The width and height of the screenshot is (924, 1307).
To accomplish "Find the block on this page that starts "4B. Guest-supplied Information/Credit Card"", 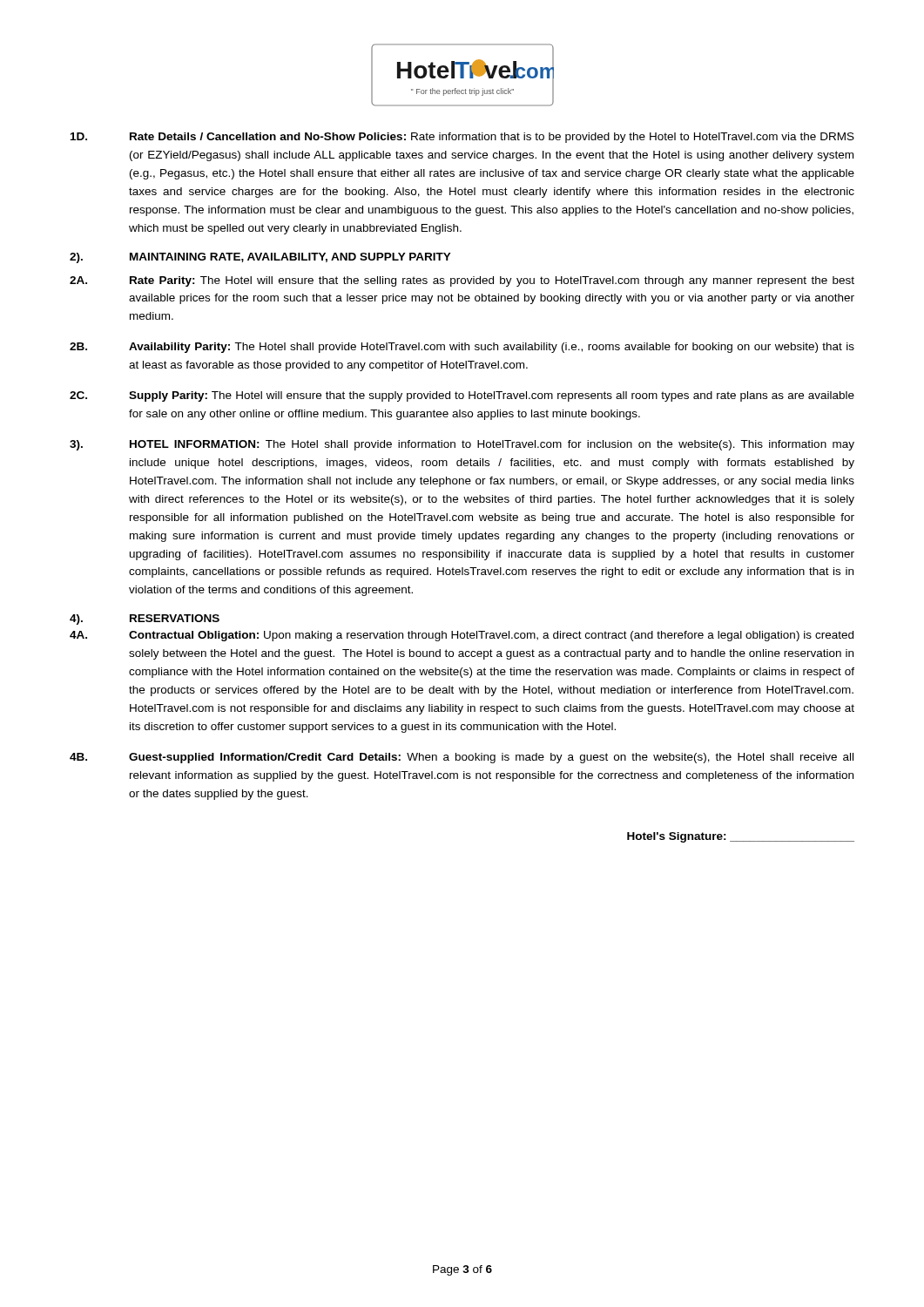I will pos(462,776).
